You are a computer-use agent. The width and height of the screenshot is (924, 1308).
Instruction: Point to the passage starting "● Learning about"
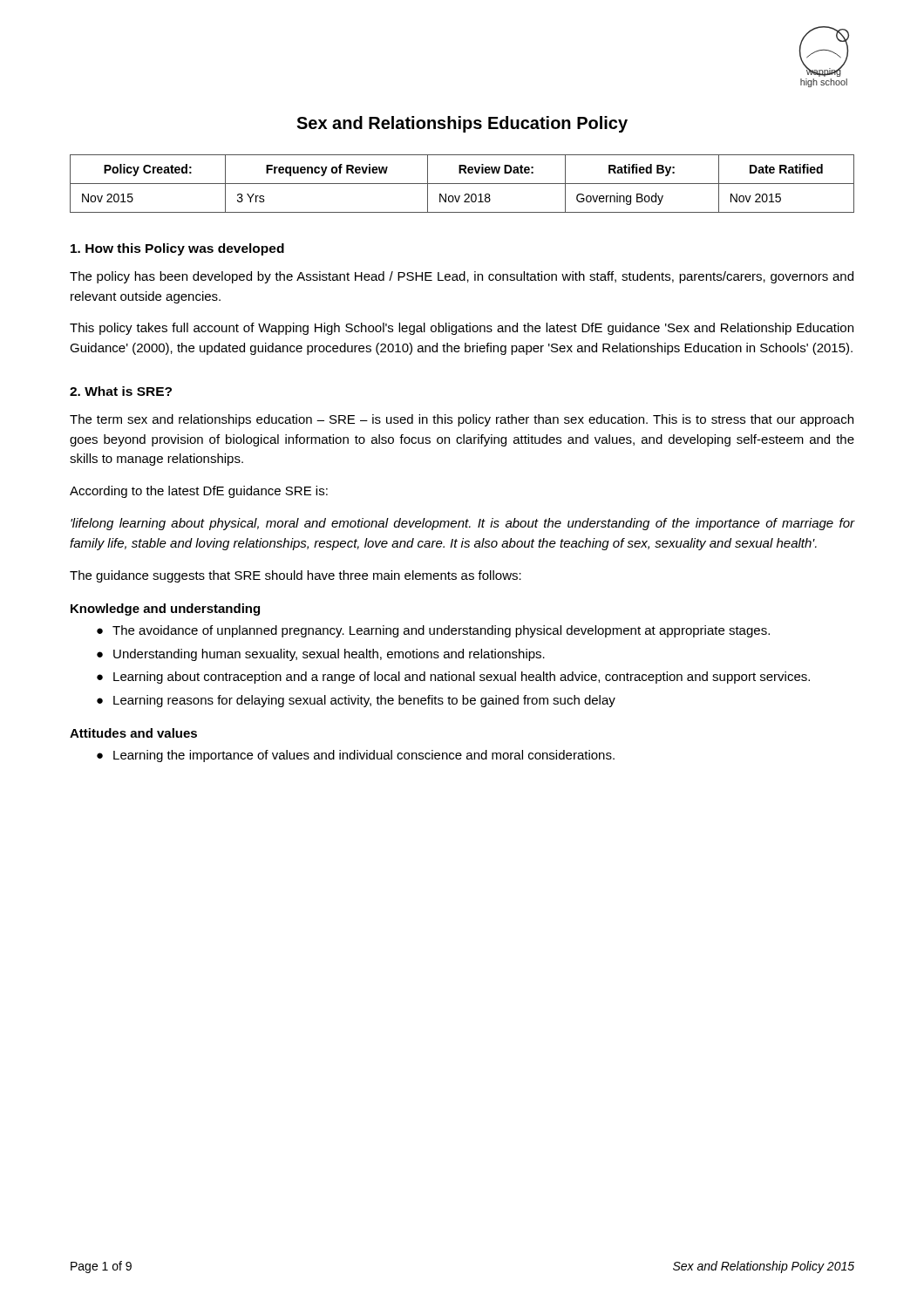click(475, 677)
